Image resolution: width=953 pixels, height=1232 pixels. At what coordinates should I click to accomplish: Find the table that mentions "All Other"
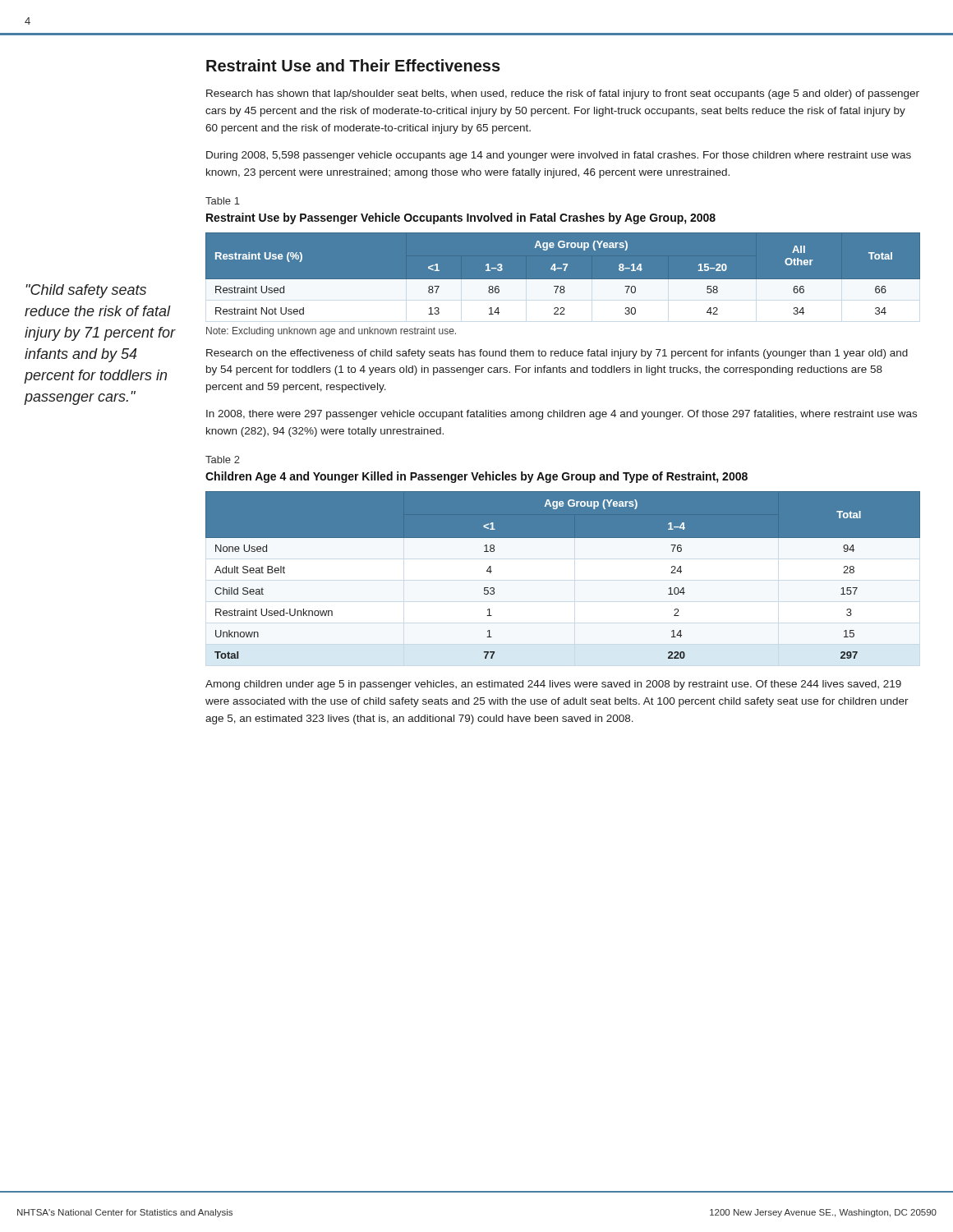coord(563,277)
